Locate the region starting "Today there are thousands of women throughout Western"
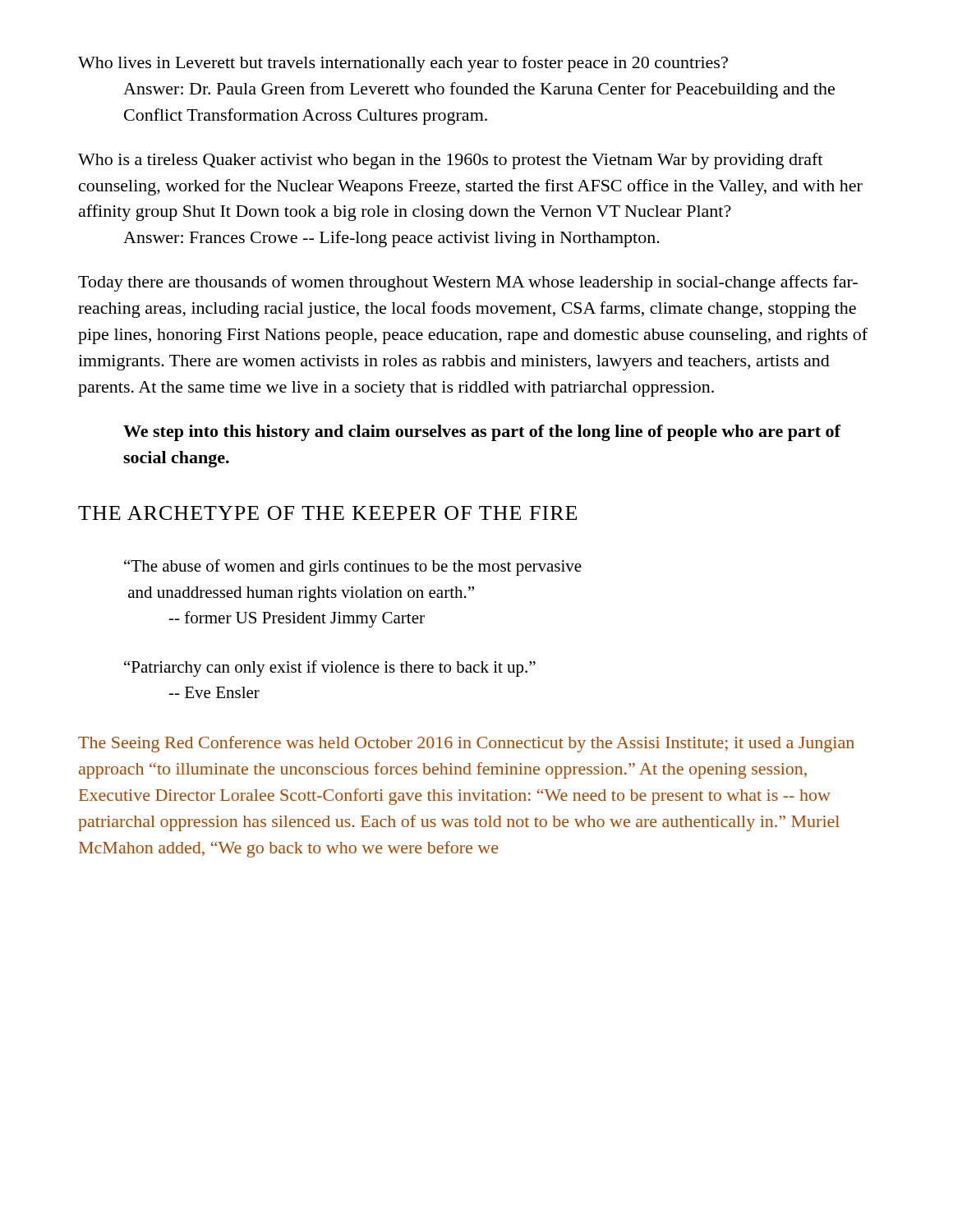 473,334
